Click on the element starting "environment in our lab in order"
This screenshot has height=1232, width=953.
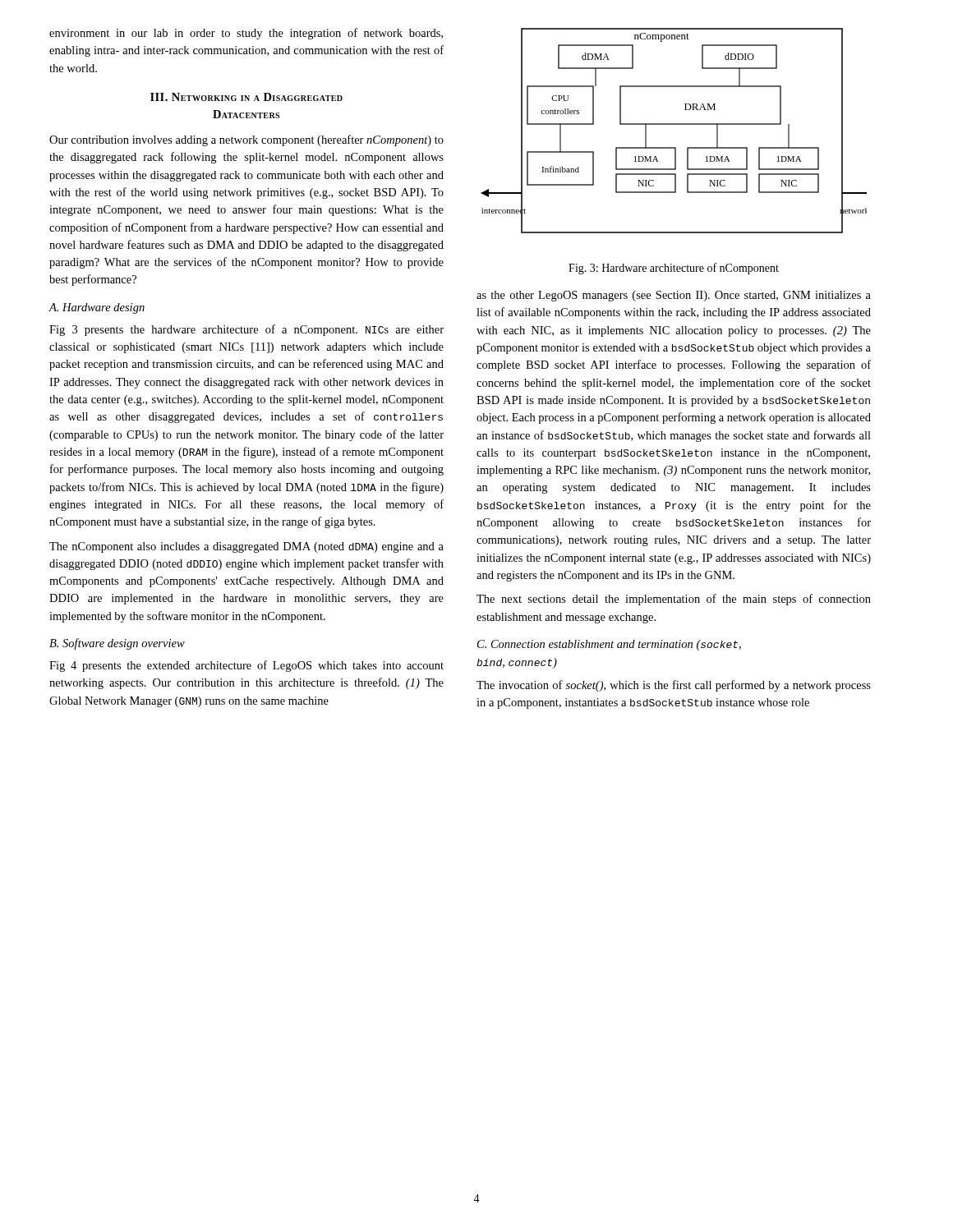click(246, 50)
